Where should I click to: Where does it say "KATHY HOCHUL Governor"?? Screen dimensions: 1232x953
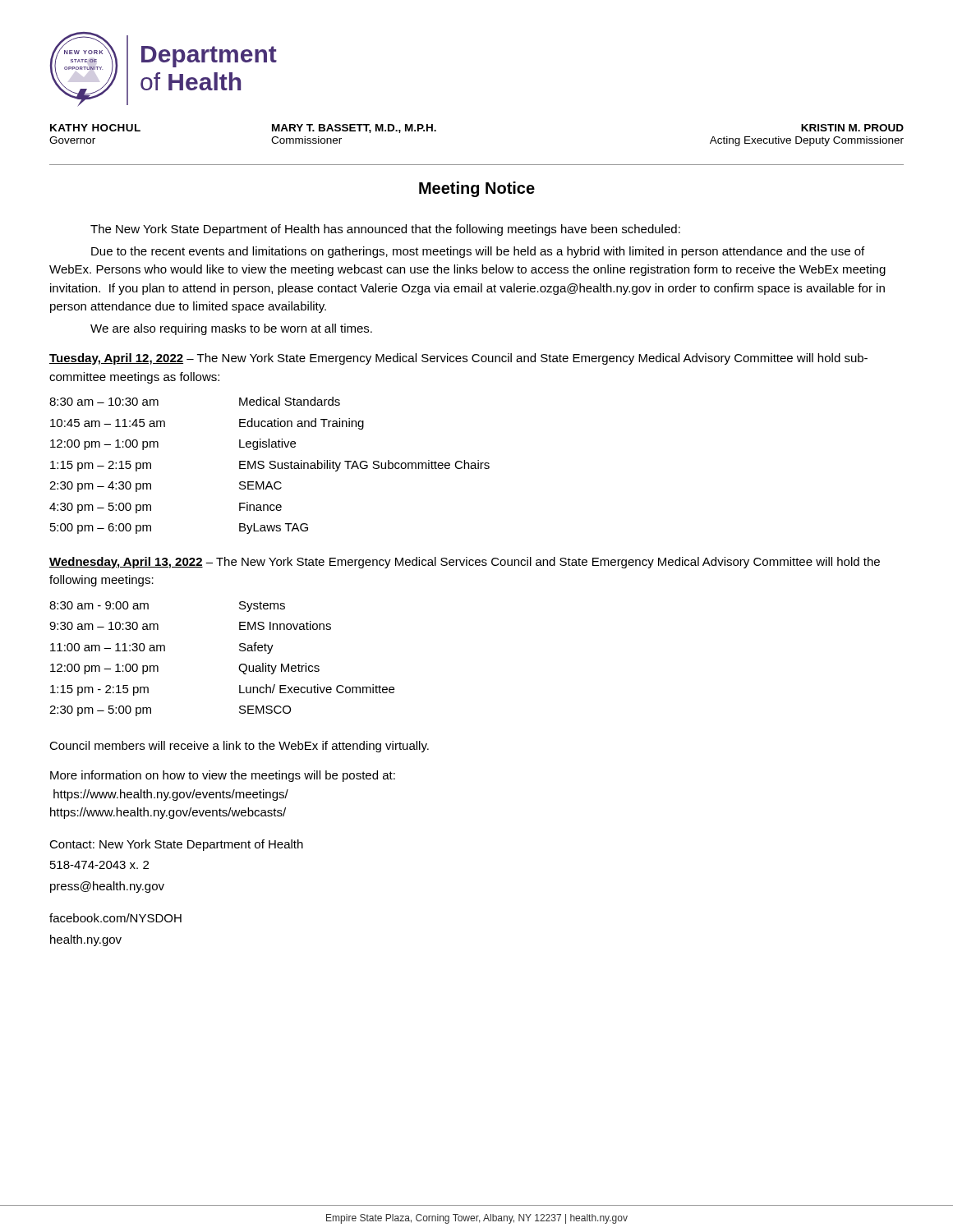coord(119,134)
